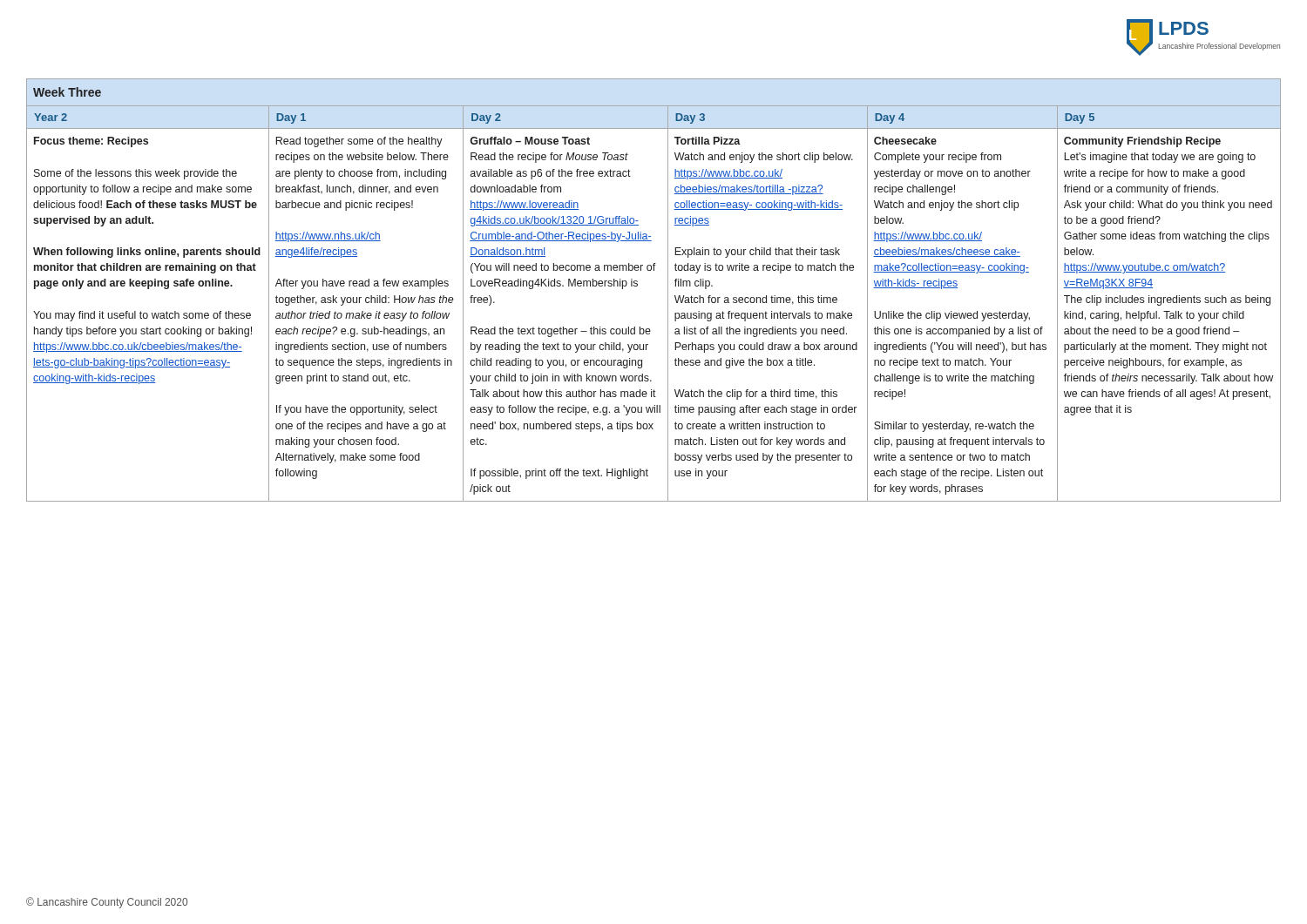Image resolution: width=1307 pixels, height=924 pixels.
Task: Find the table that mentions "Cheesecake Complete your recipe"
Action: (x=654, y=290)
